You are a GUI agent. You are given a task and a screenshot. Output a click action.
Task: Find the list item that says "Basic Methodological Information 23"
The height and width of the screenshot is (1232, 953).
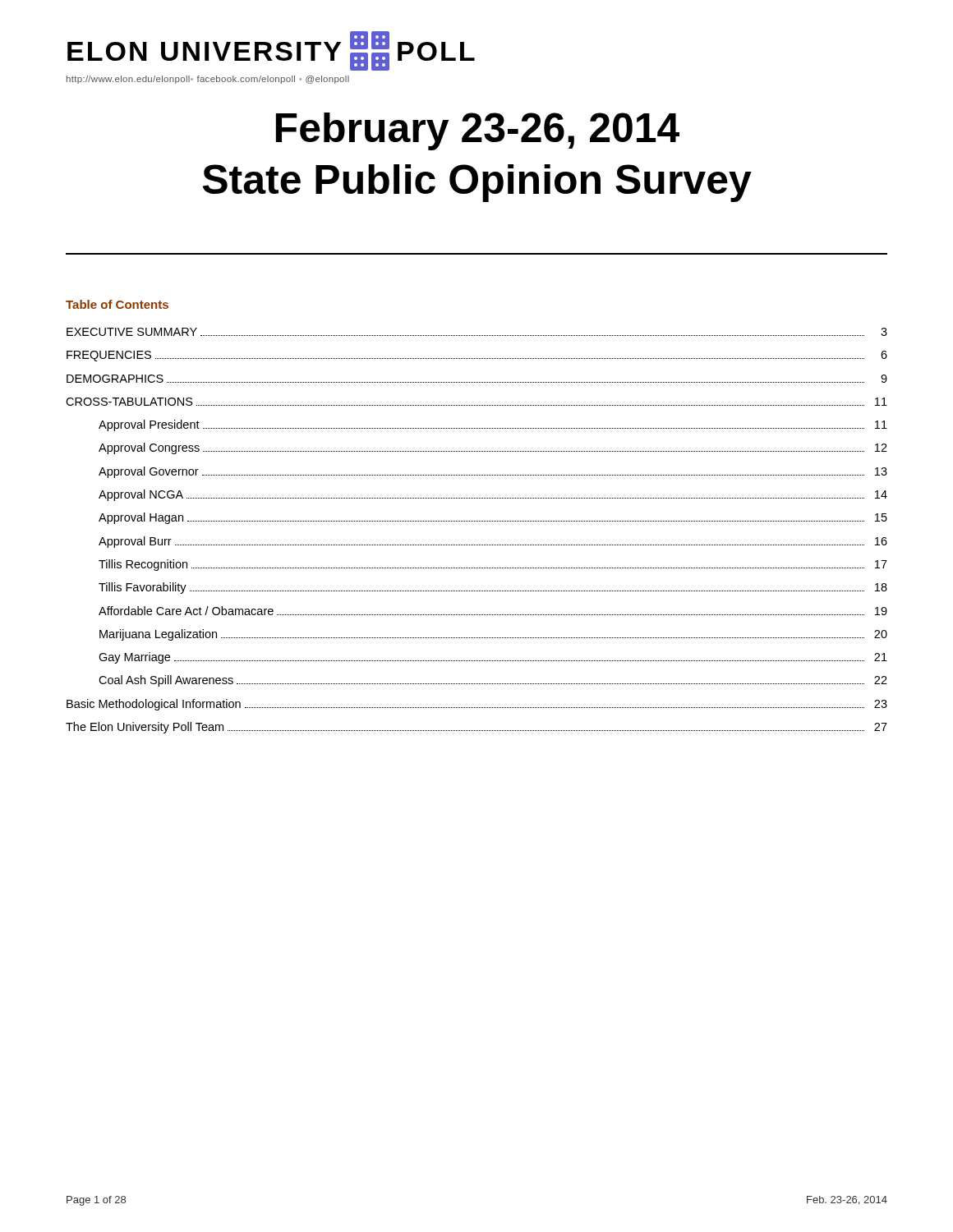pyautogui.click(x=476, y=704)
